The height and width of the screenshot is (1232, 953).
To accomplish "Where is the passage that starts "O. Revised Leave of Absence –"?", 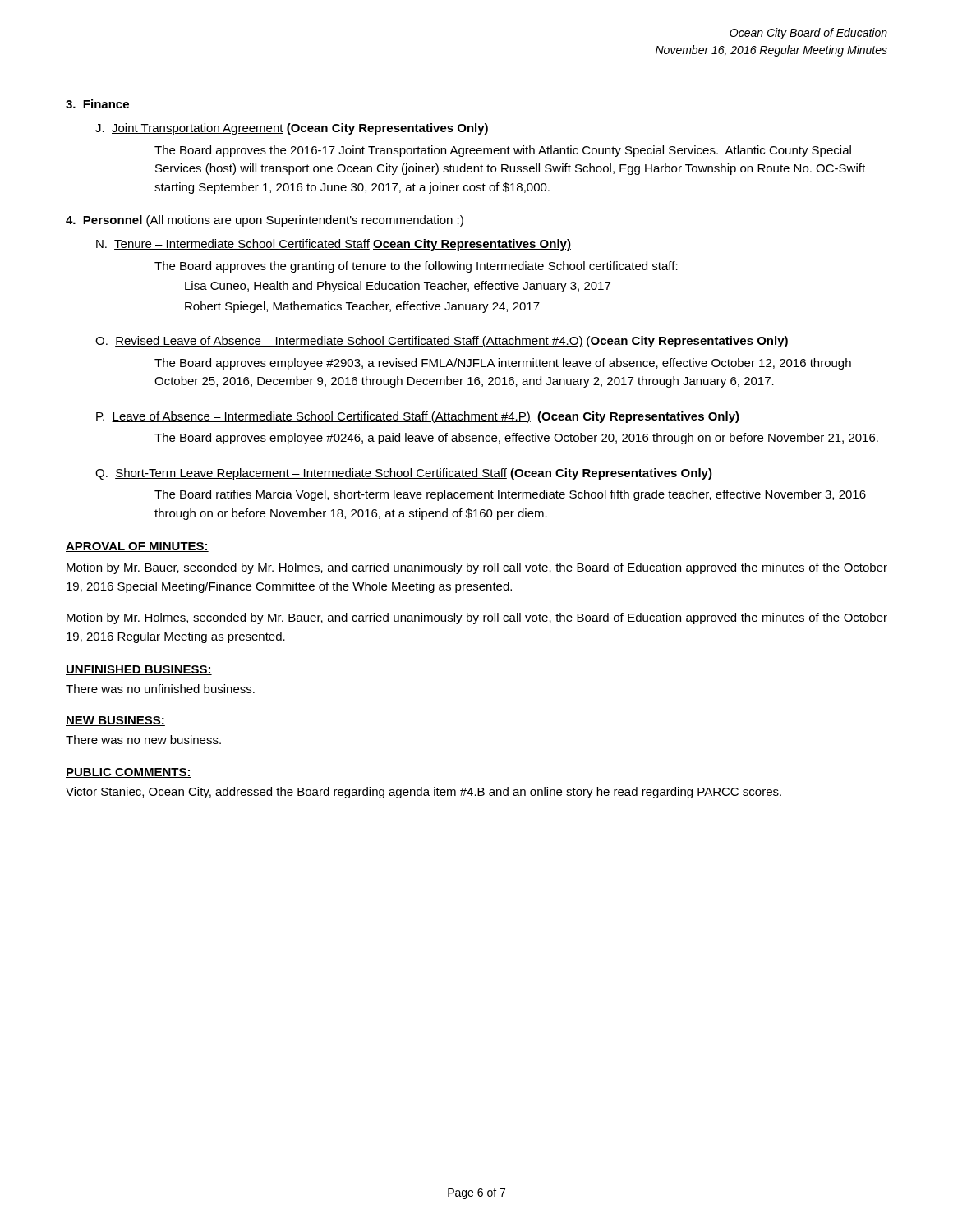I will pyautogui.click(x=491, y=361).
